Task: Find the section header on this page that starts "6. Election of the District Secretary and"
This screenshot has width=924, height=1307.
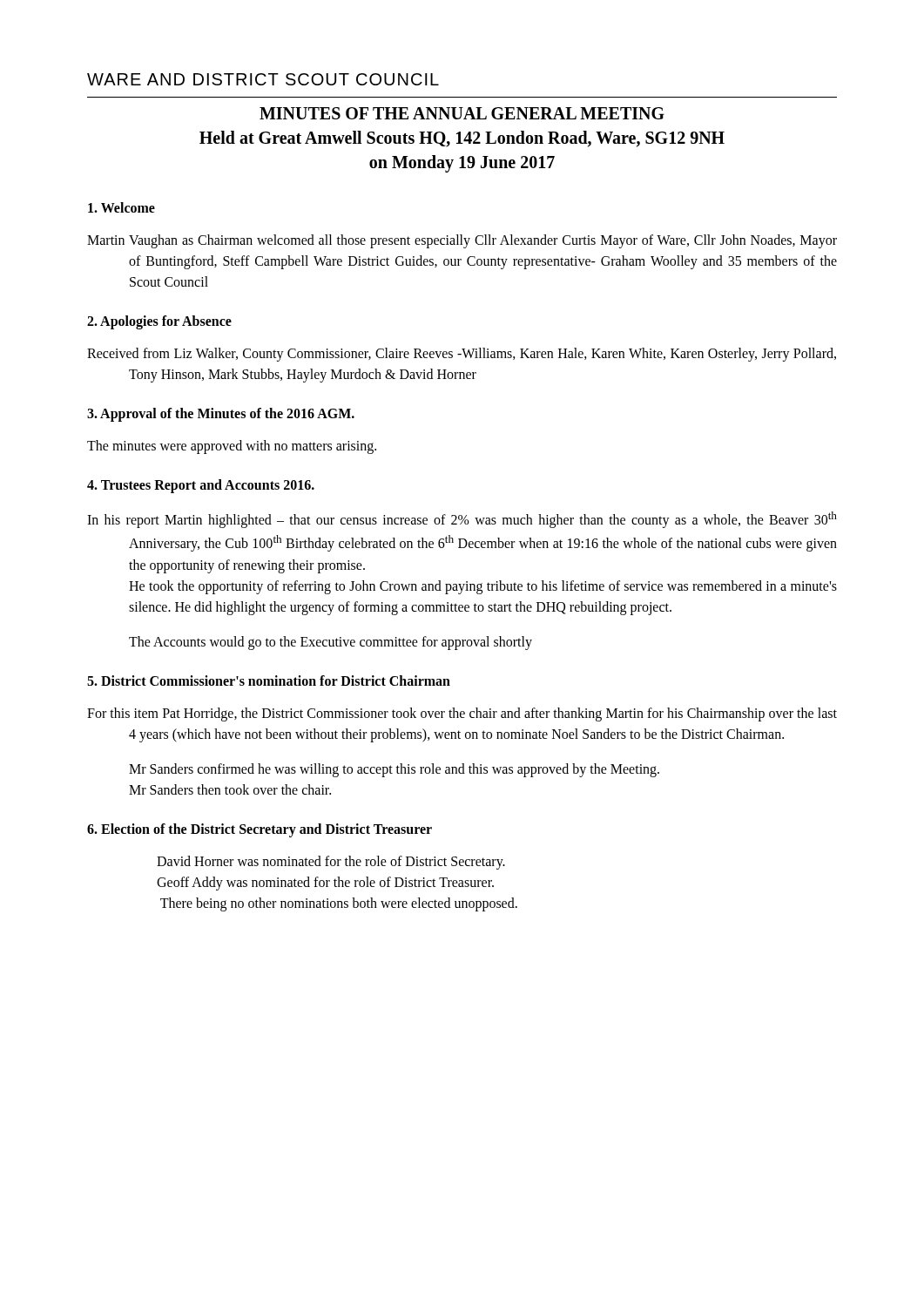Action: coord(260,830)
